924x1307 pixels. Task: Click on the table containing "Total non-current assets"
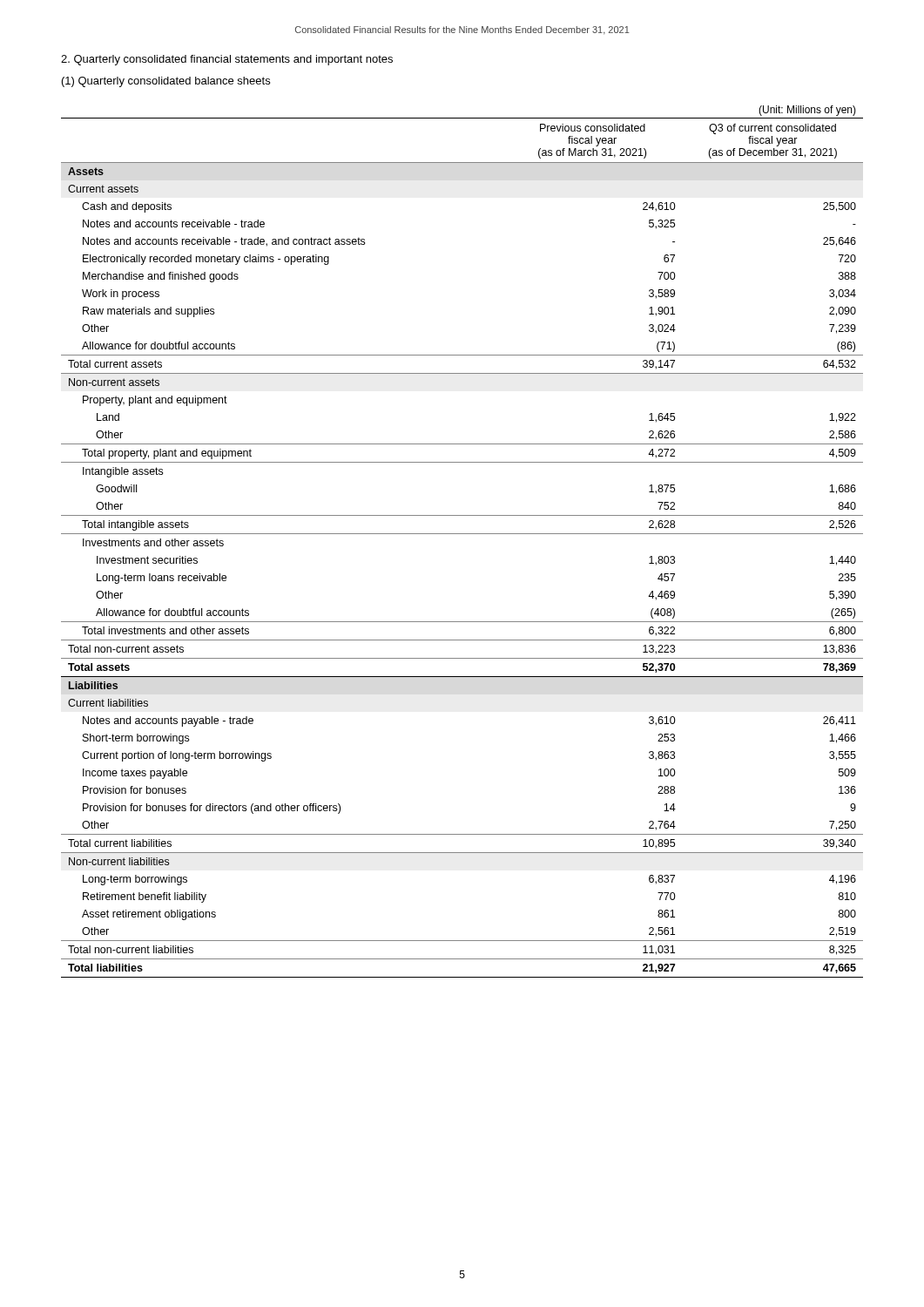[462, 539]
